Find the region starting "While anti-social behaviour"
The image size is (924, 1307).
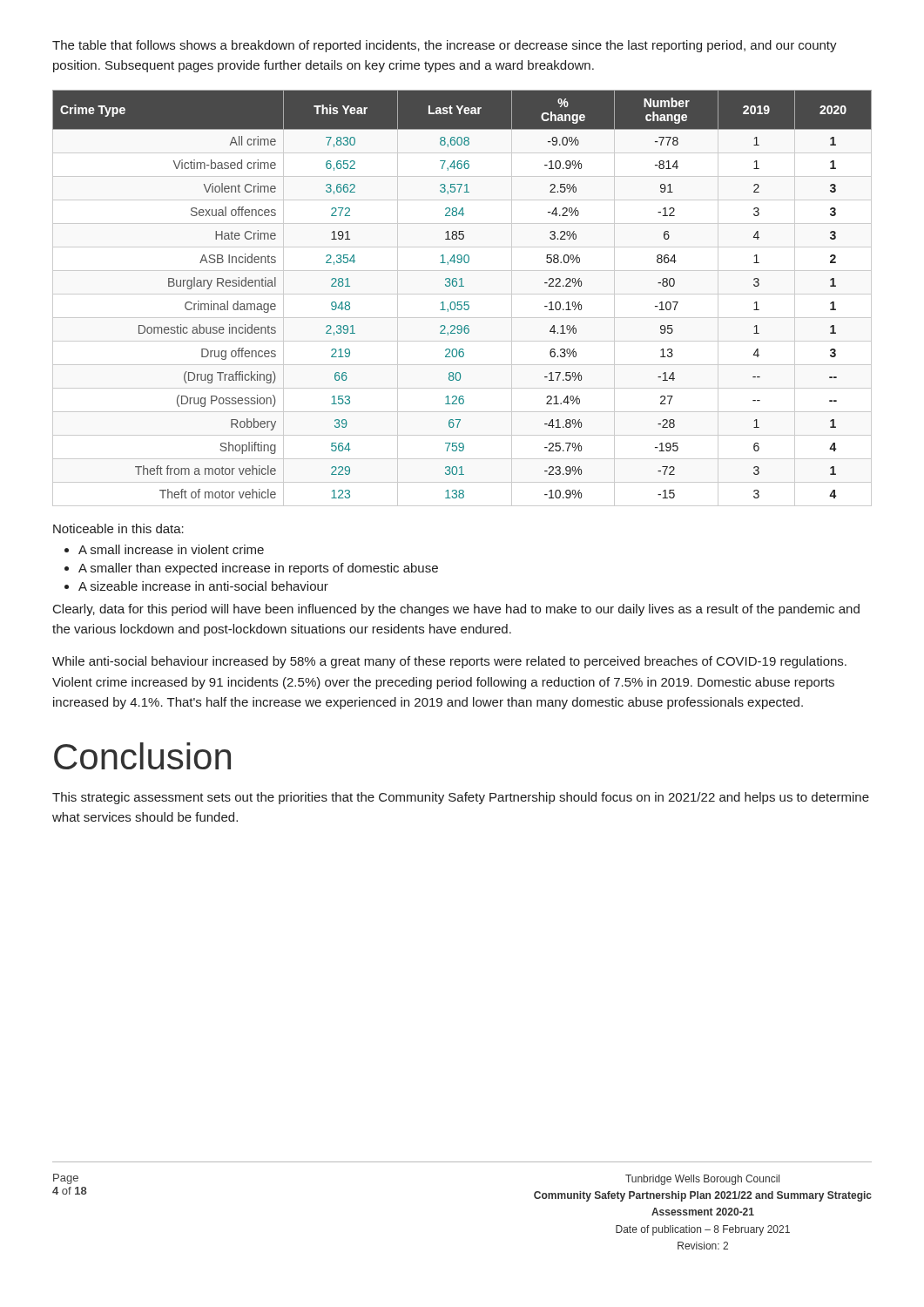[462, 682]
